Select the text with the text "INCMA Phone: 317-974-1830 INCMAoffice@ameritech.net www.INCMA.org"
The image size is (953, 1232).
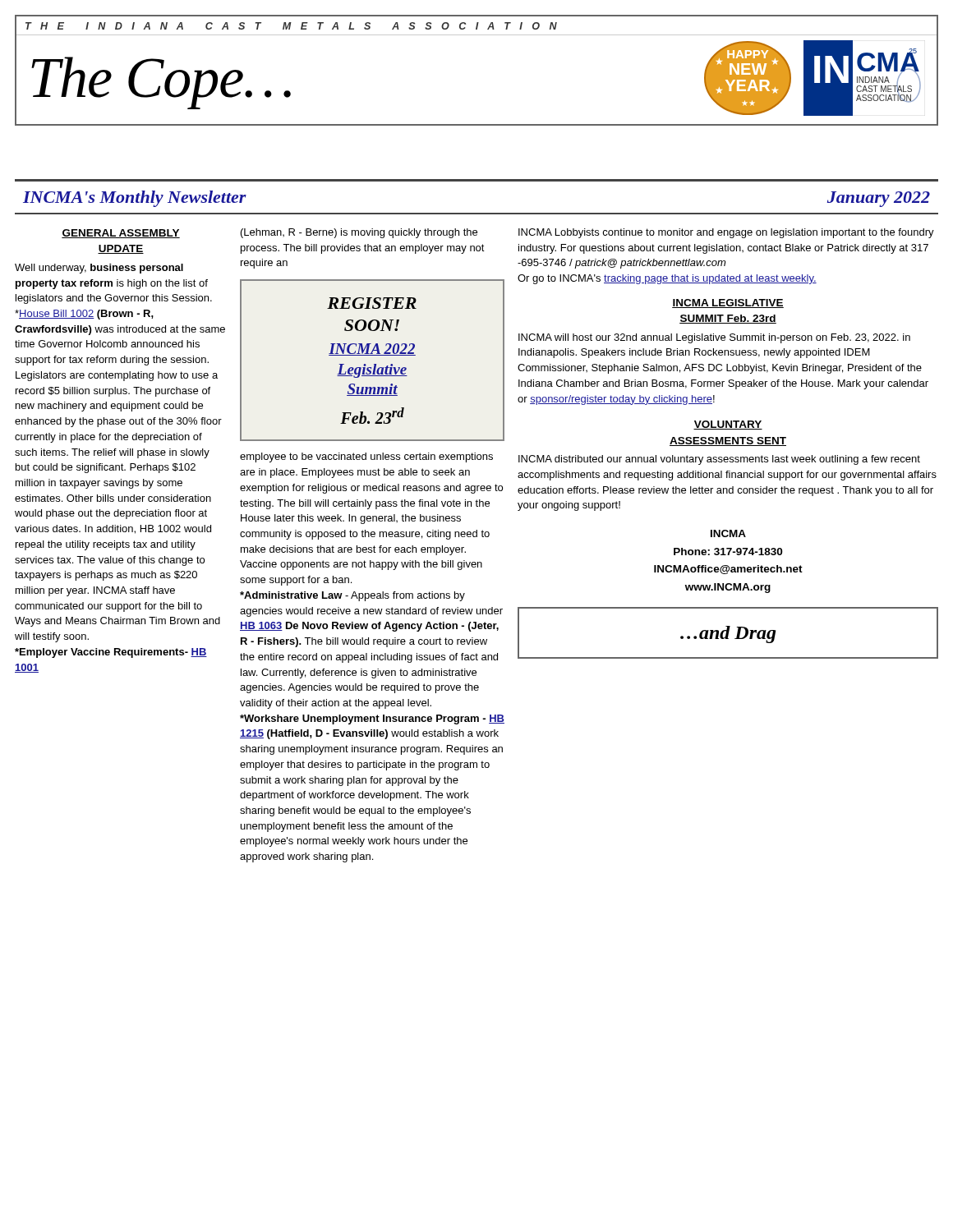pos(728,560)
